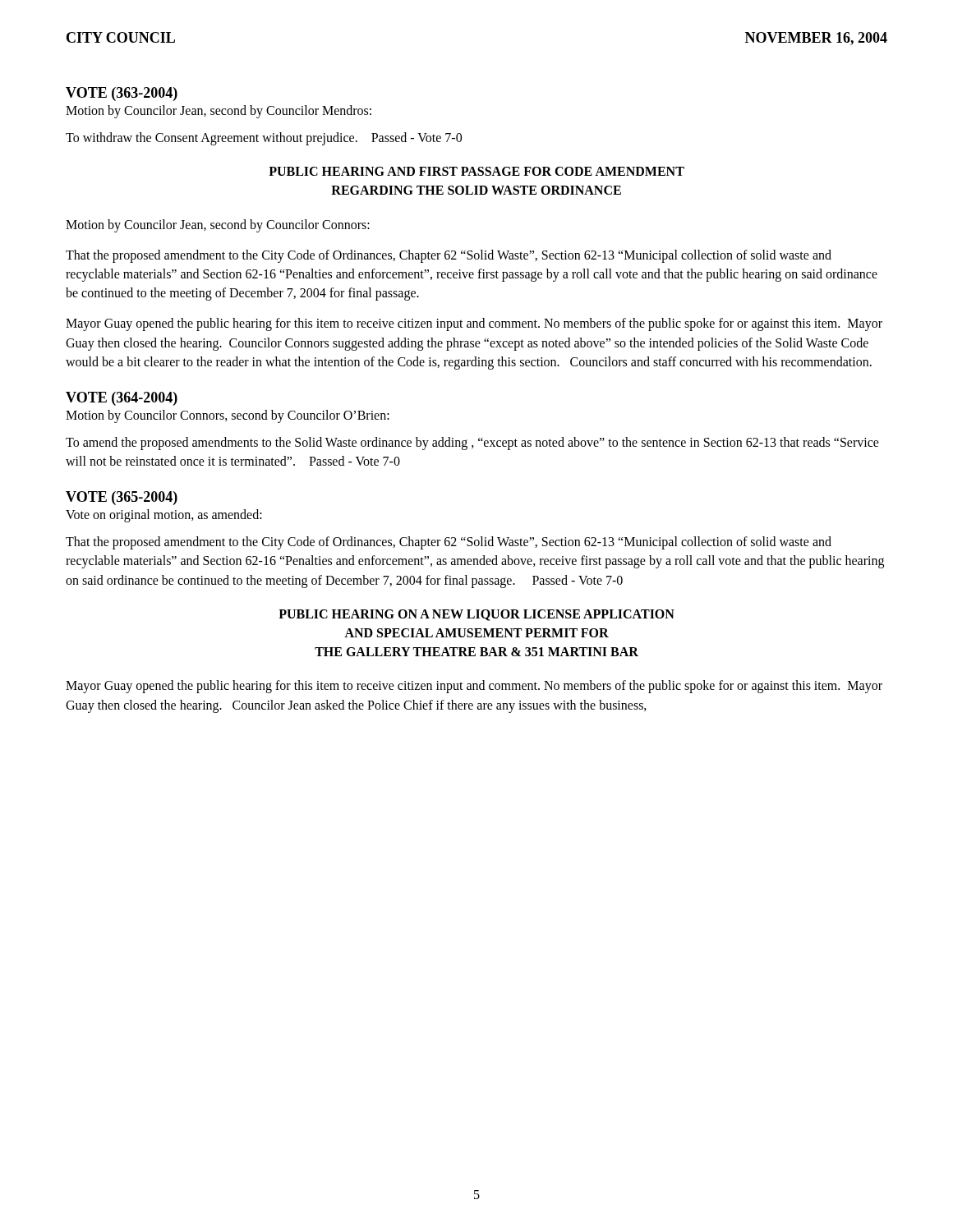Image resolution: width=953 pixels, height=1232 pixels.
Task: Select the block starting "Vote on original motion, as amended:"
Action: click(x=164, y=515)
